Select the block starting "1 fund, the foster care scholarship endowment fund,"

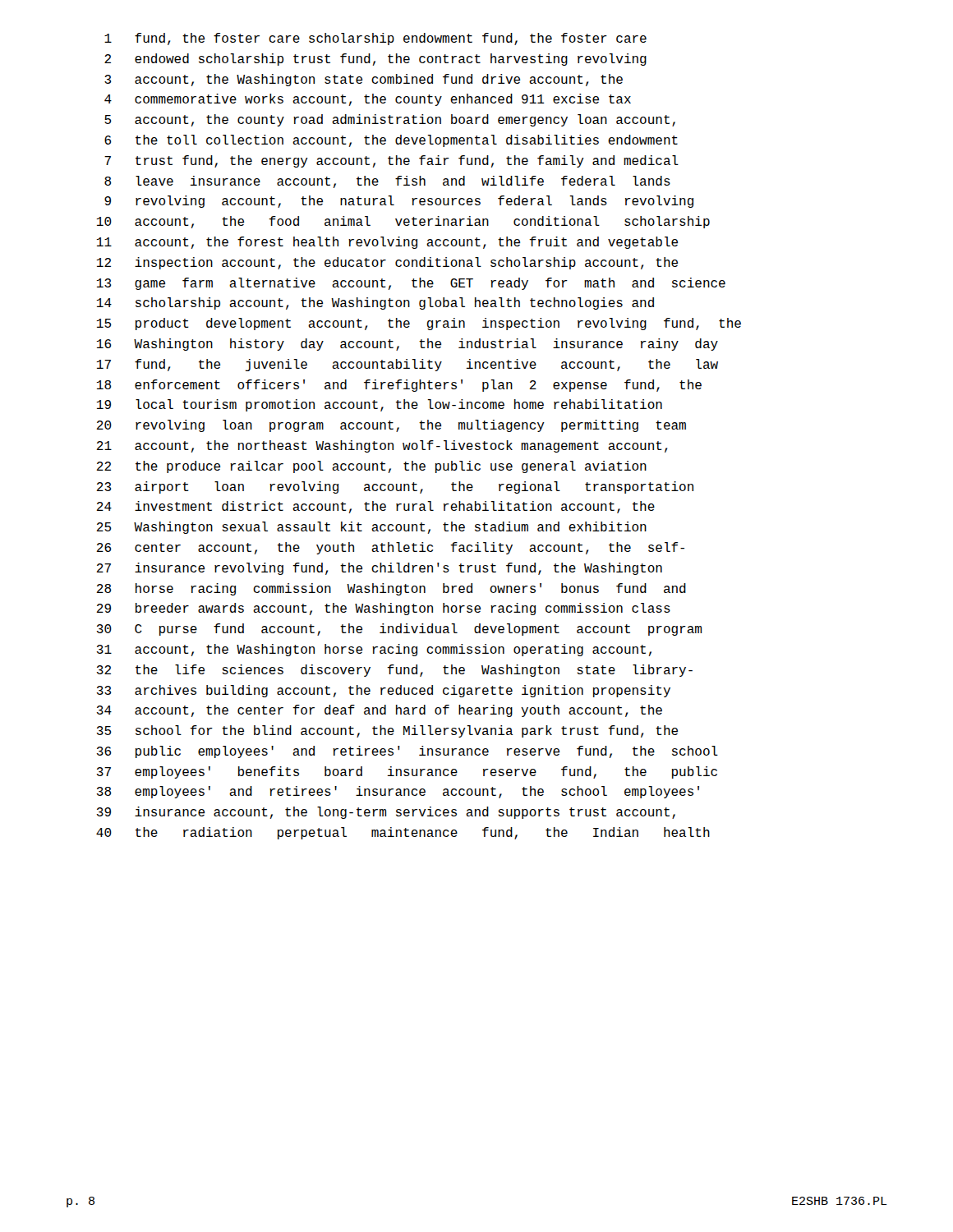tap(476, 437)
